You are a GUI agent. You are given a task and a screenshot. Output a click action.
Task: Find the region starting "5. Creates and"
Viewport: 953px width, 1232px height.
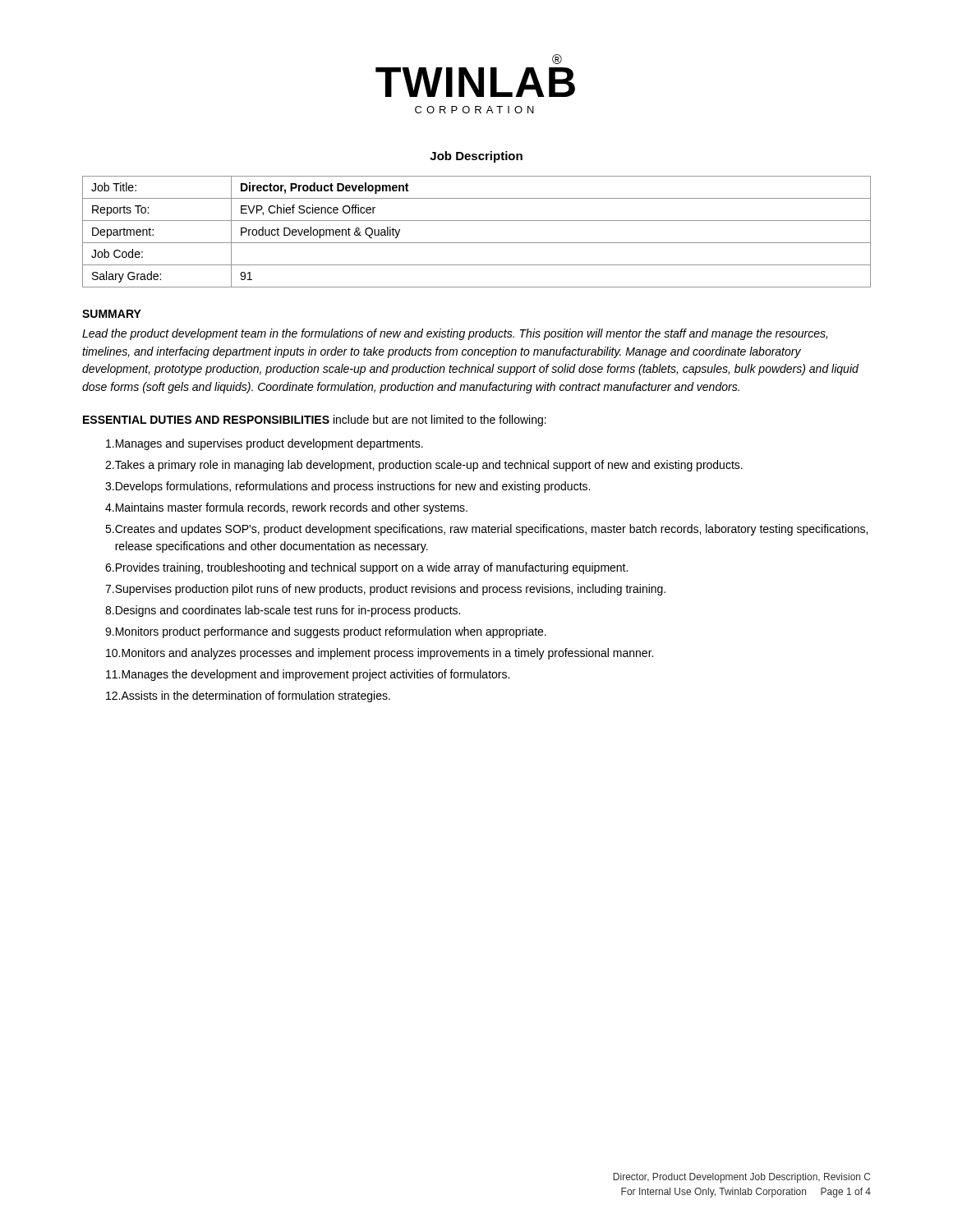tap(476, 538)
